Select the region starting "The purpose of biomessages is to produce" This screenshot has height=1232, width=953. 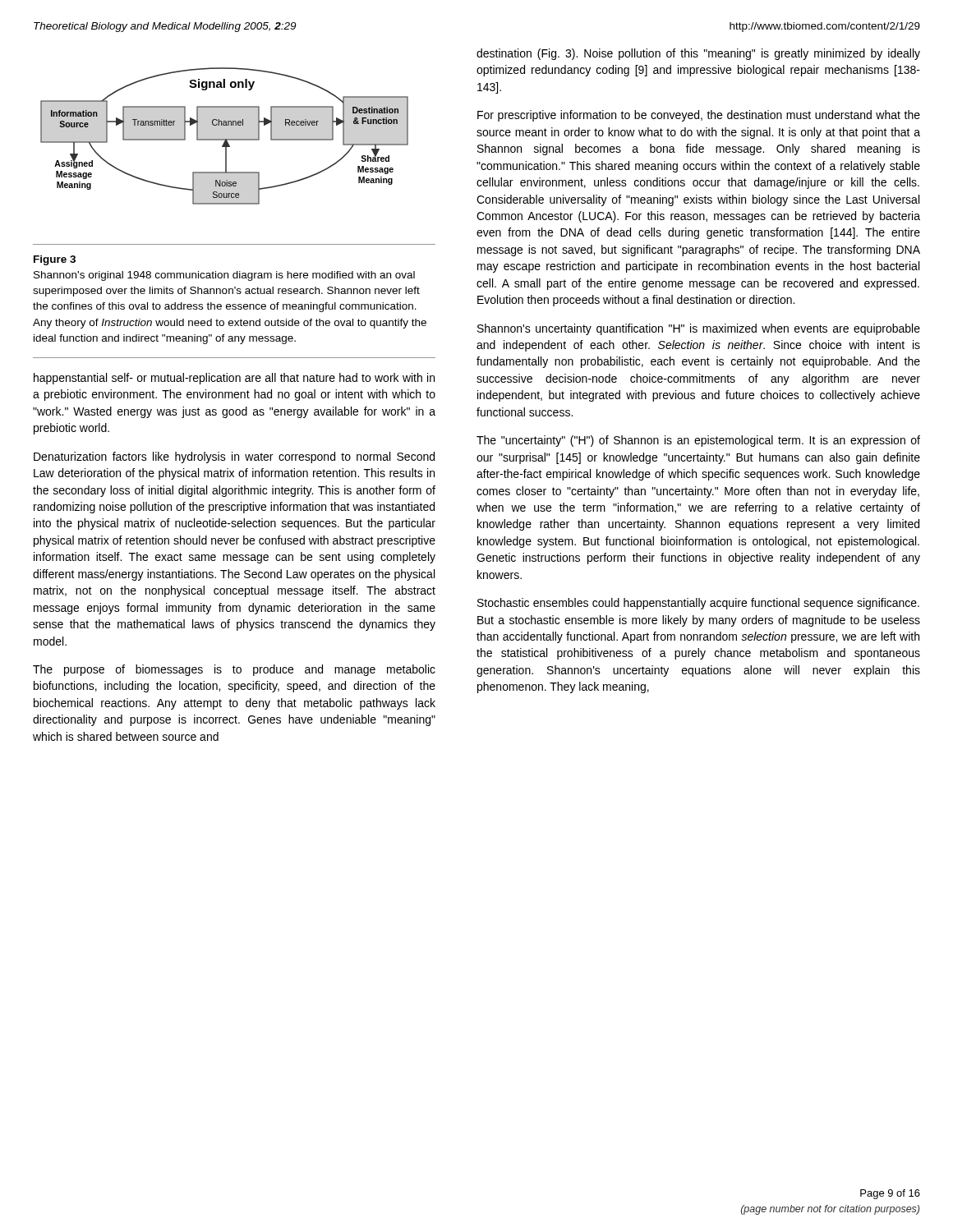[x=234, y=703]
